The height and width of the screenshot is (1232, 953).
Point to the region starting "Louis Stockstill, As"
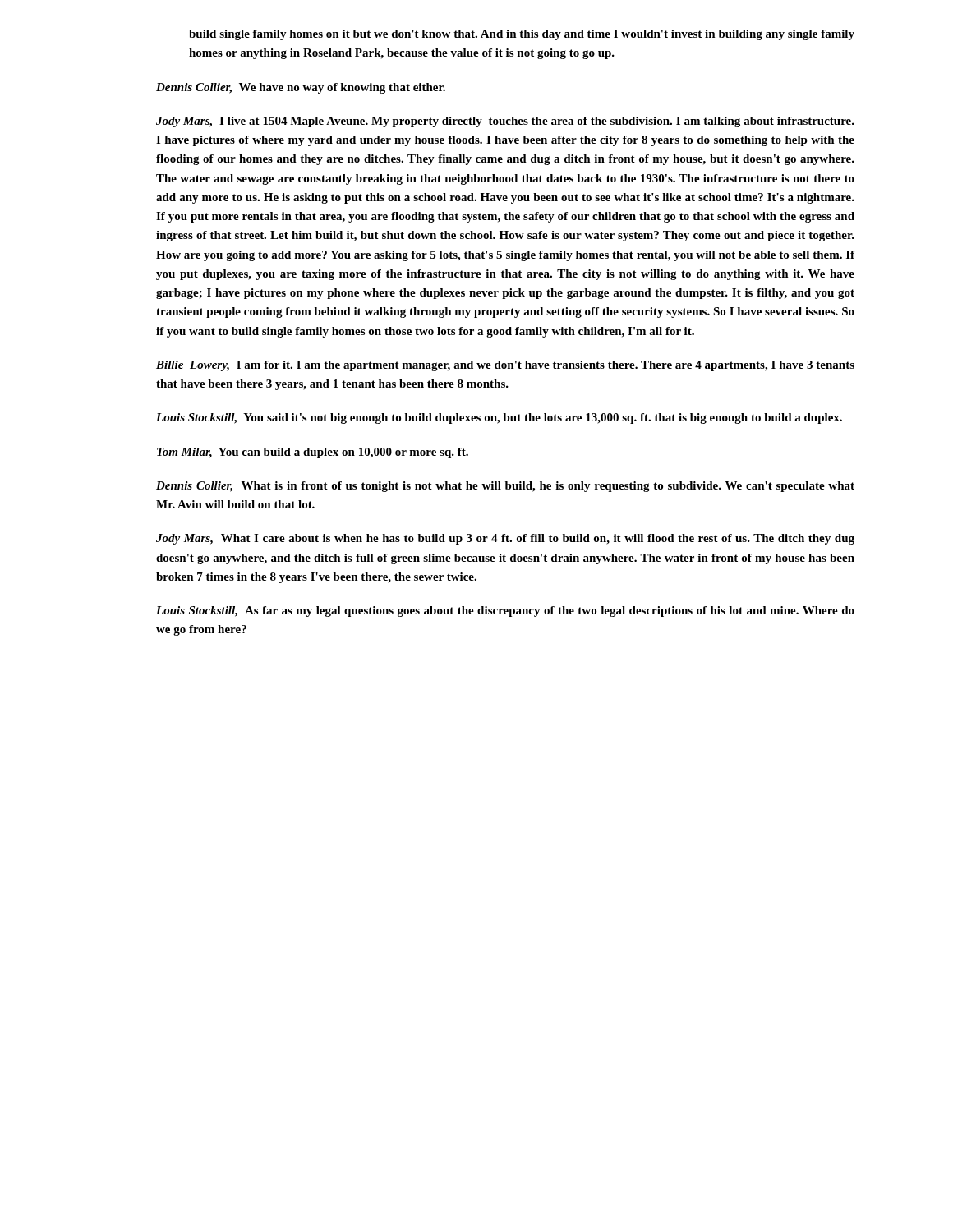505,620
